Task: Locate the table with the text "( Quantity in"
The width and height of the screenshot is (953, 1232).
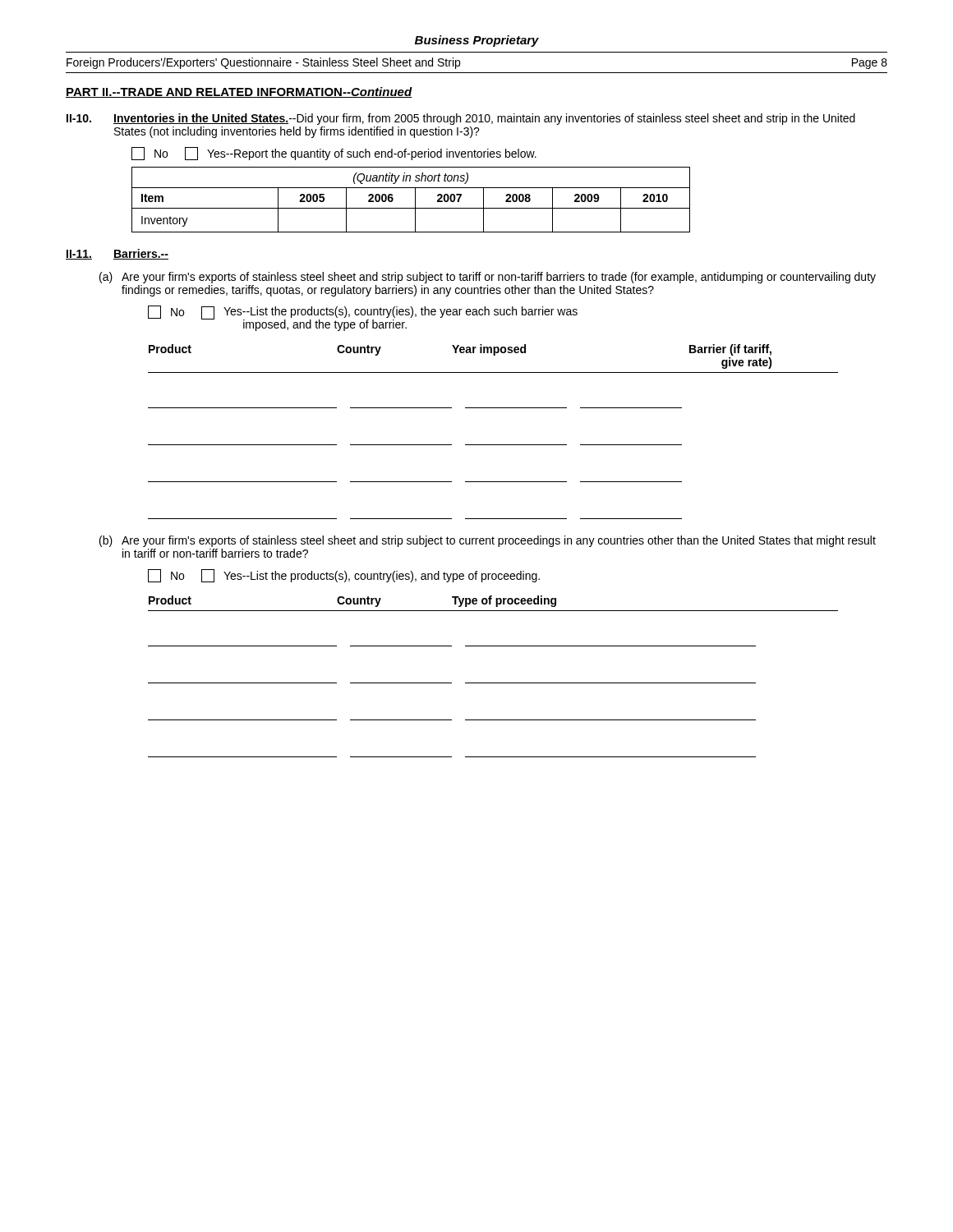Action: [509, 200]
